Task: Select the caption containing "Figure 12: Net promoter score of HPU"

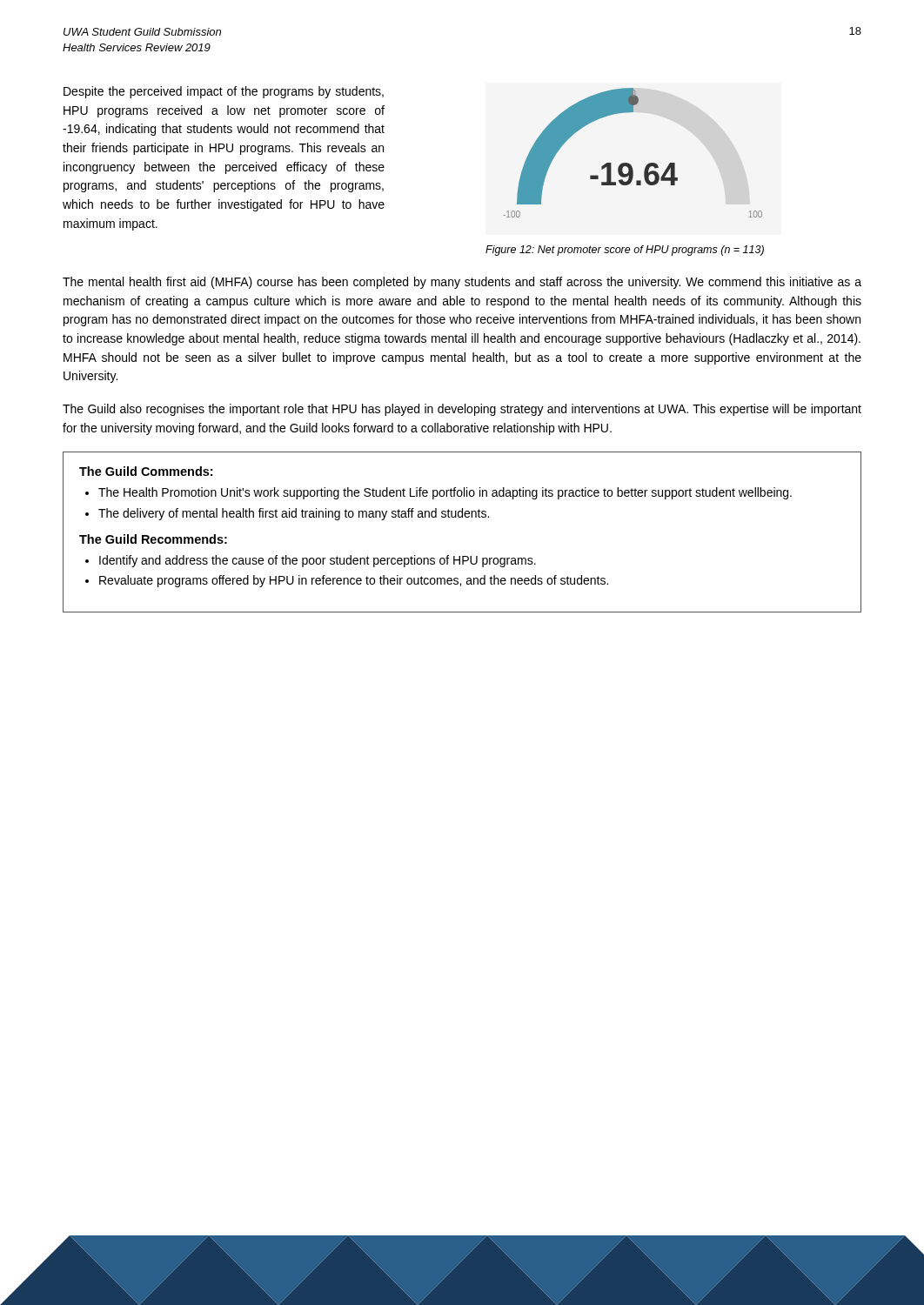Action: coord(625,250)
